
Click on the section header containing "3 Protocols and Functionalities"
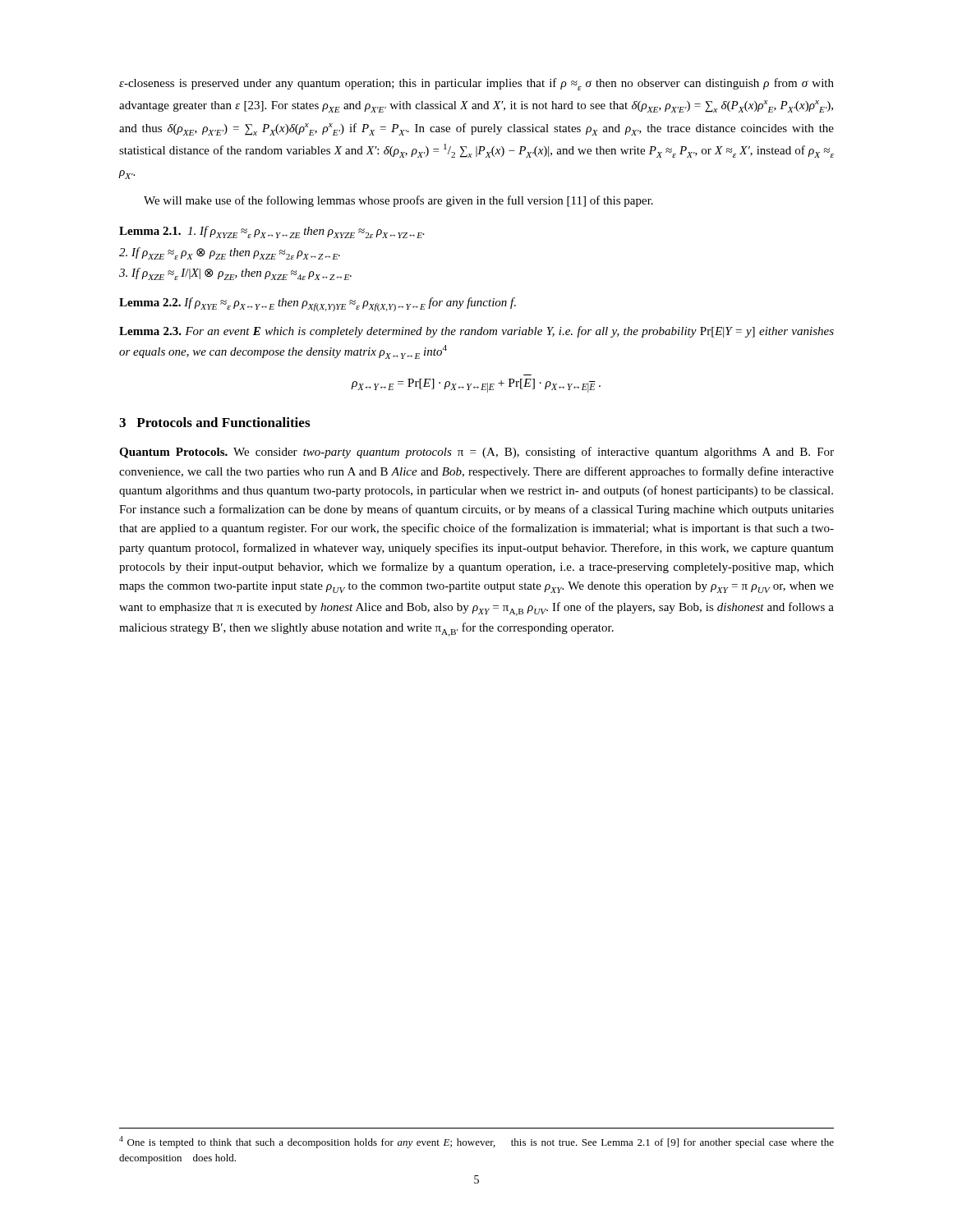(x=214, y=422)
